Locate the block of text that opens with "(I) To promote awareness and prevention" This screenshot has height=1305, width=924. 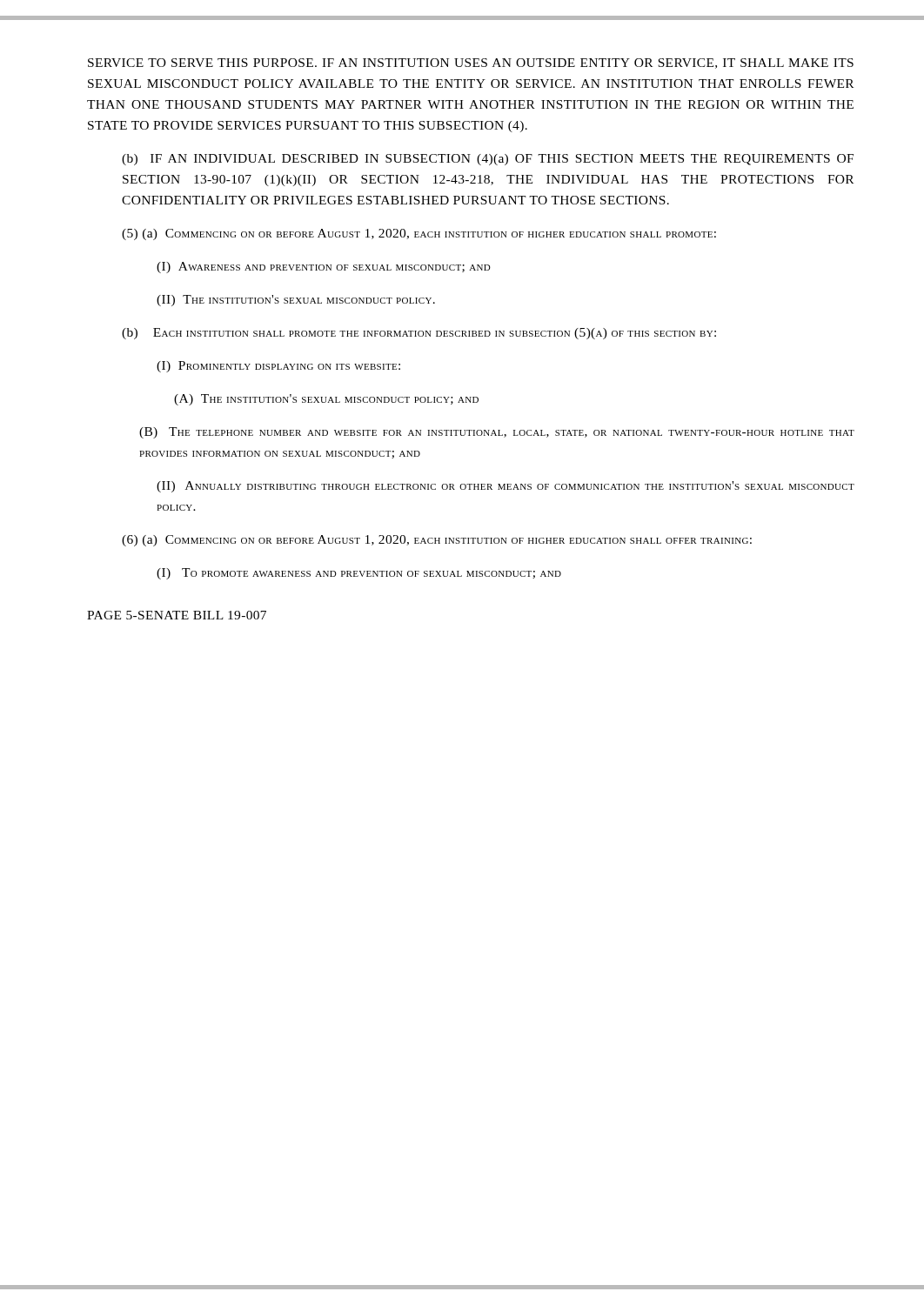pos(359,572)
